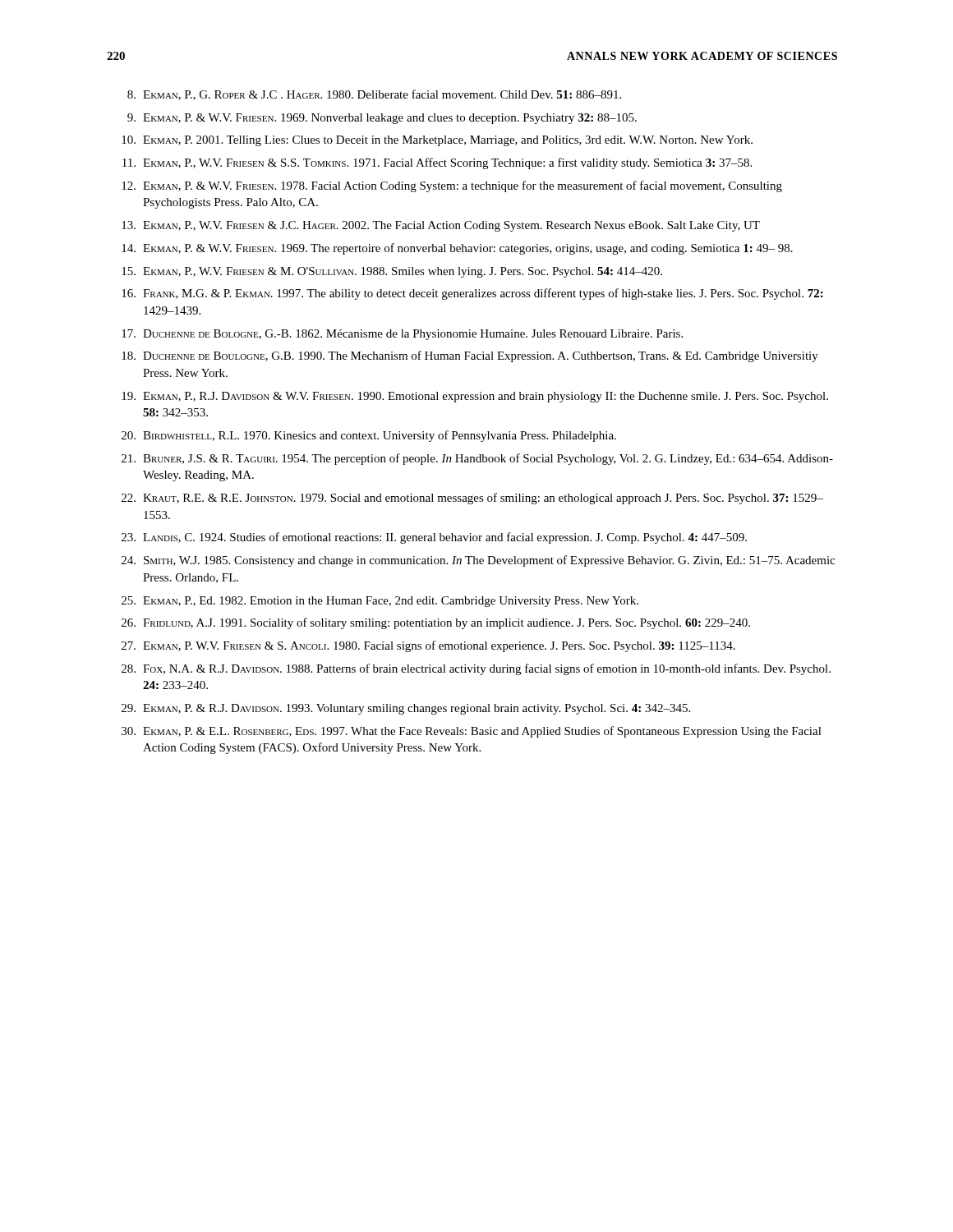
Task: Locate the text starting "27. Ekman, P. W.V. Friesen &"
Action: click(x=472, y=646)
